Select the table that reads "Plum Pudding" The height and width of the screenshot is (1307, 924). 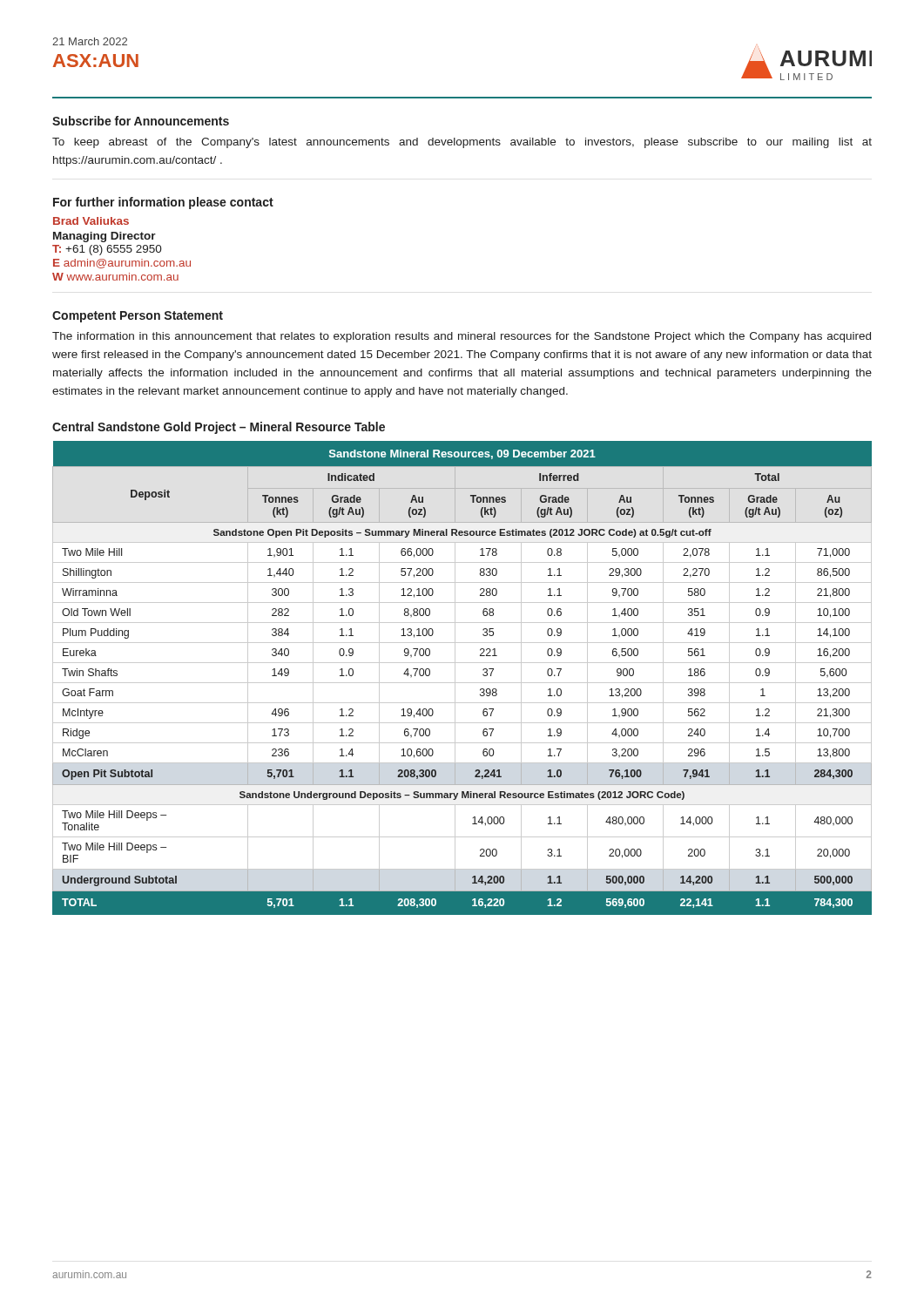click(x=462, y=677)
